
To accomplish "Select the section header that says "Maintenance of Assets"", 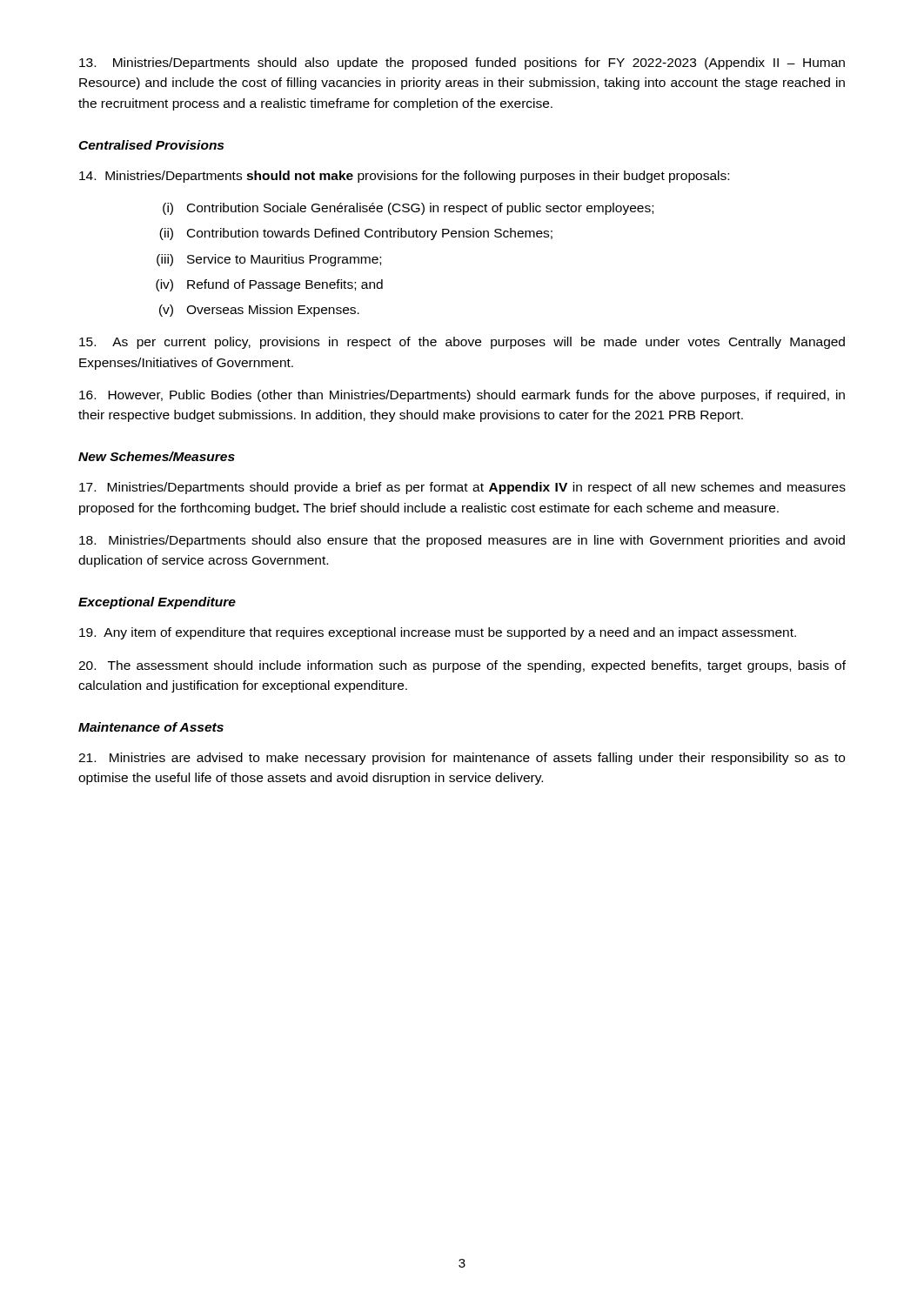I will [151, 727].
